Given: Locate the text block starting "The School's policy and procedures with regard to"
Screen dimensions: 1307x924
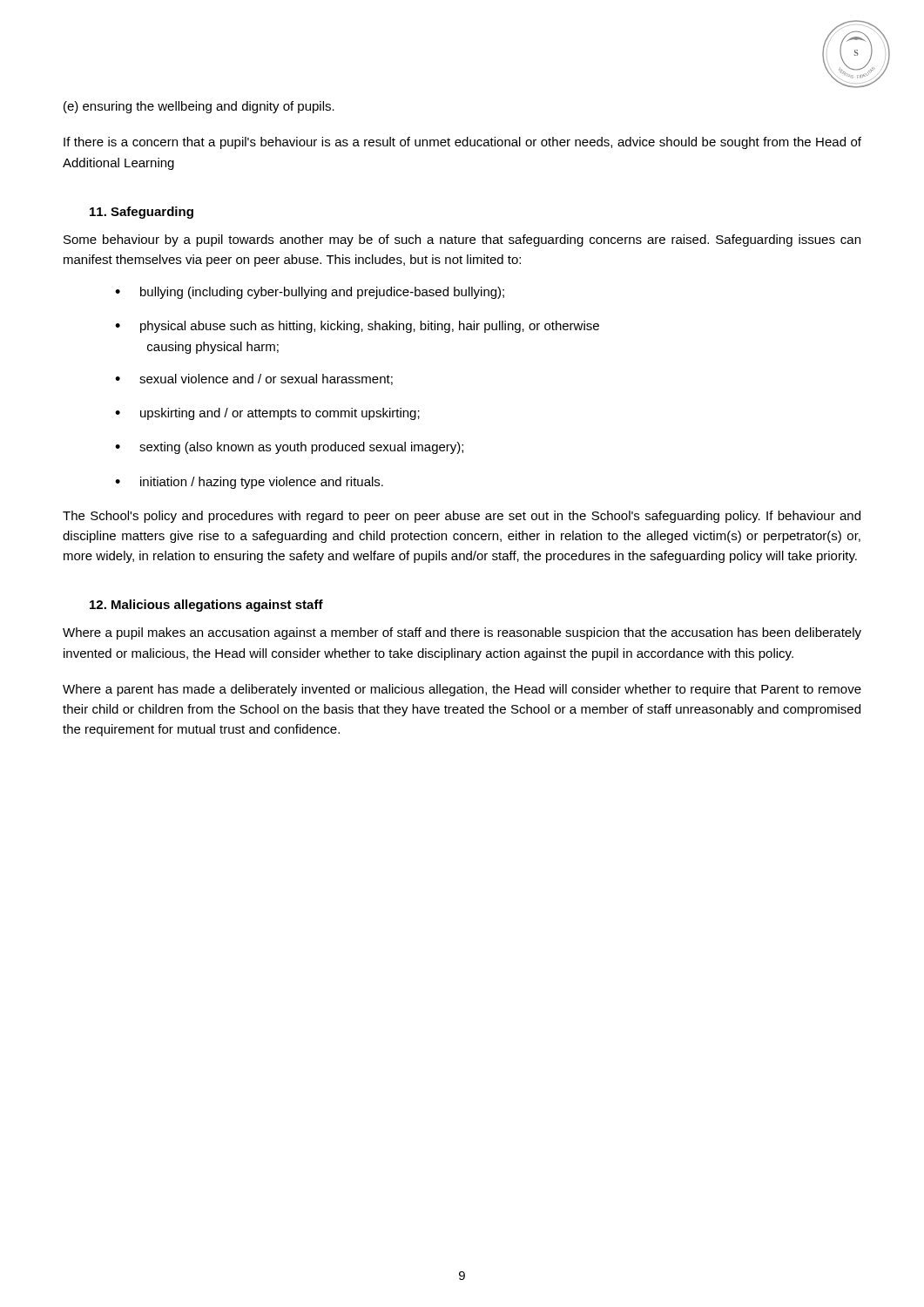Looking at the screenshot, I should point(462,535).
